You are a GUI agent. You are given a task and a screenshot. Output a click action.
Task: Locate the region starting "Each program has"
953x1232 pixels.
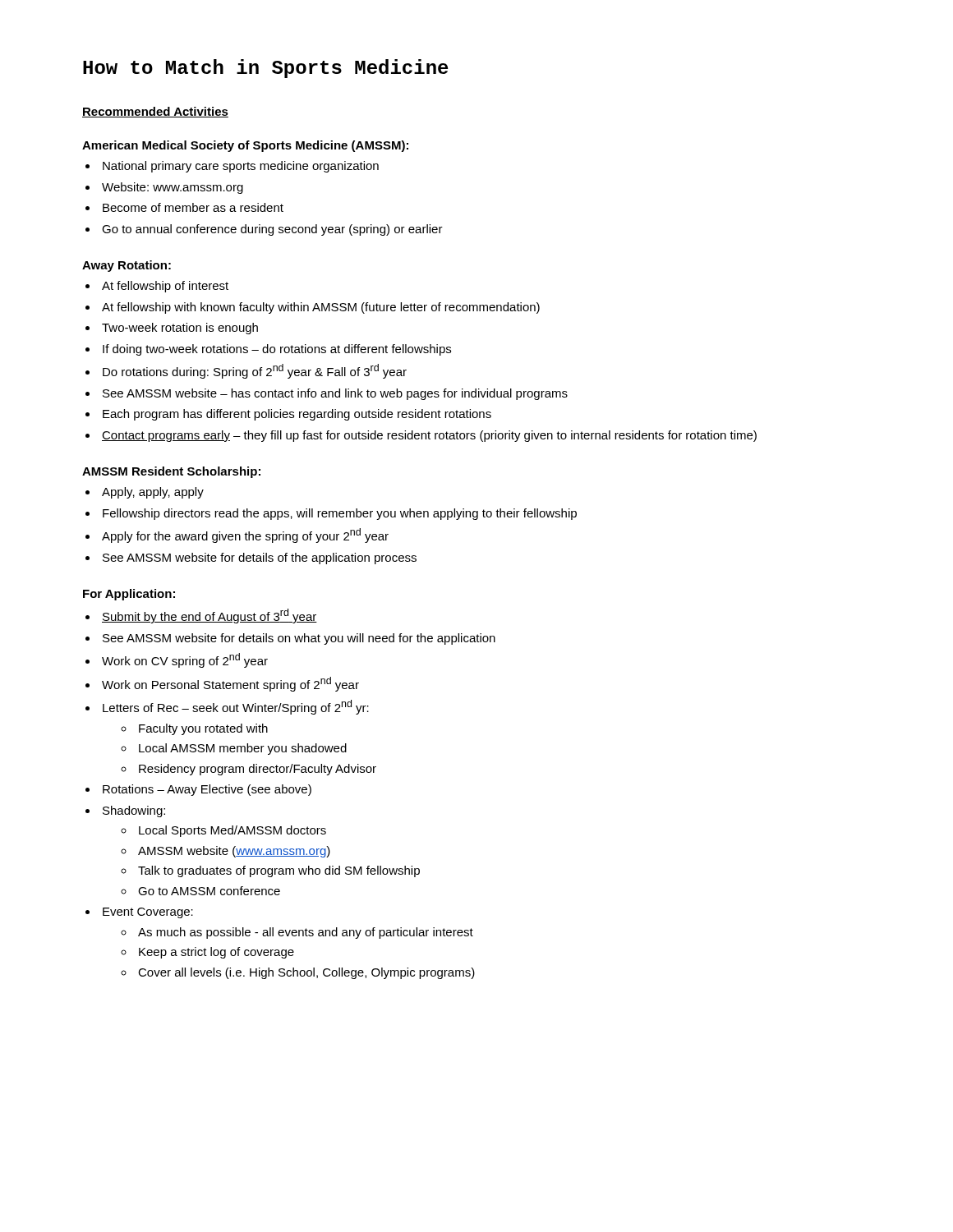[297, 414]
